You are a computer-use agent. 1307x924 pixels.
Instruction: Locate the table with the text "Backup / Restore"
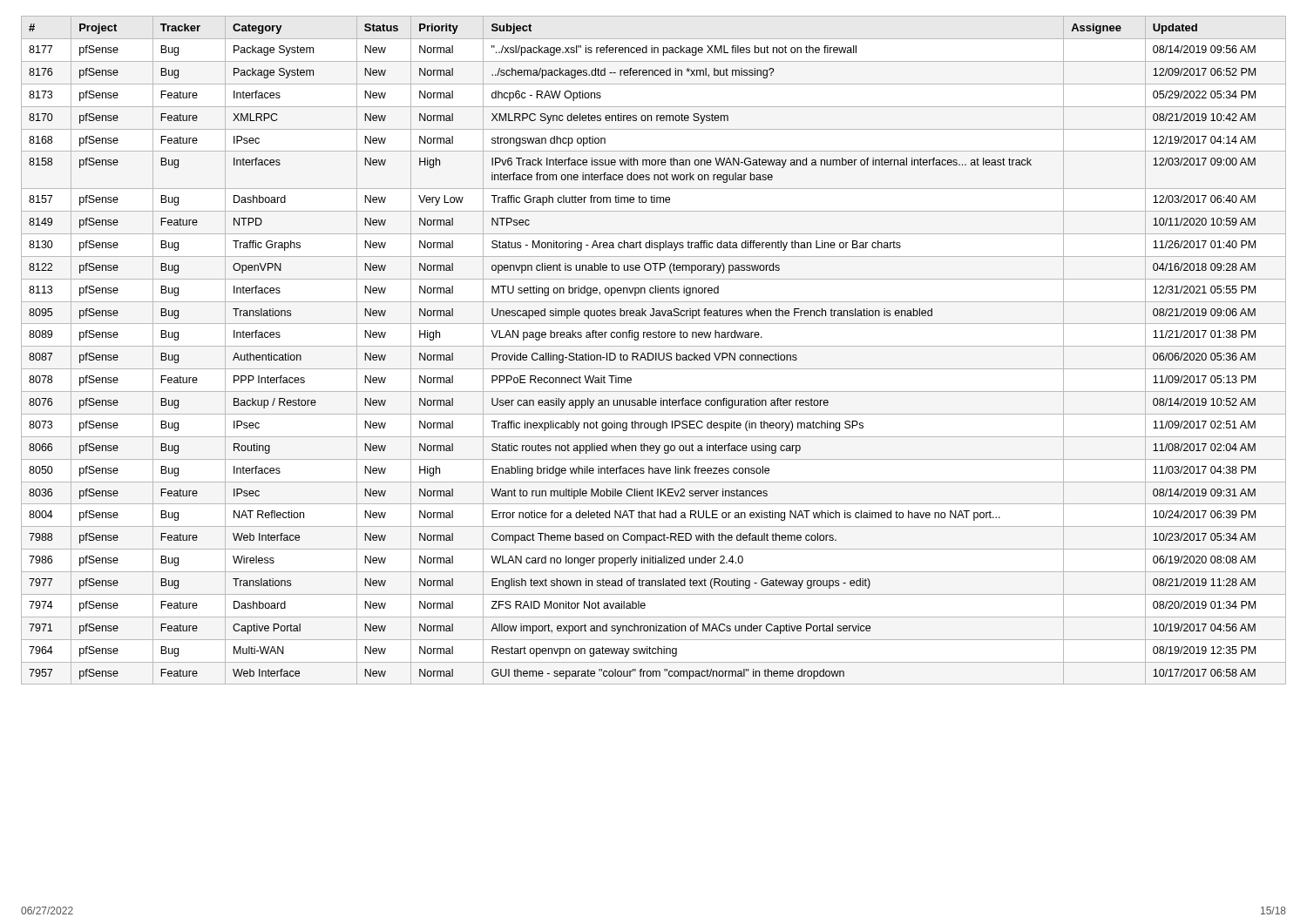coord(654,350)
